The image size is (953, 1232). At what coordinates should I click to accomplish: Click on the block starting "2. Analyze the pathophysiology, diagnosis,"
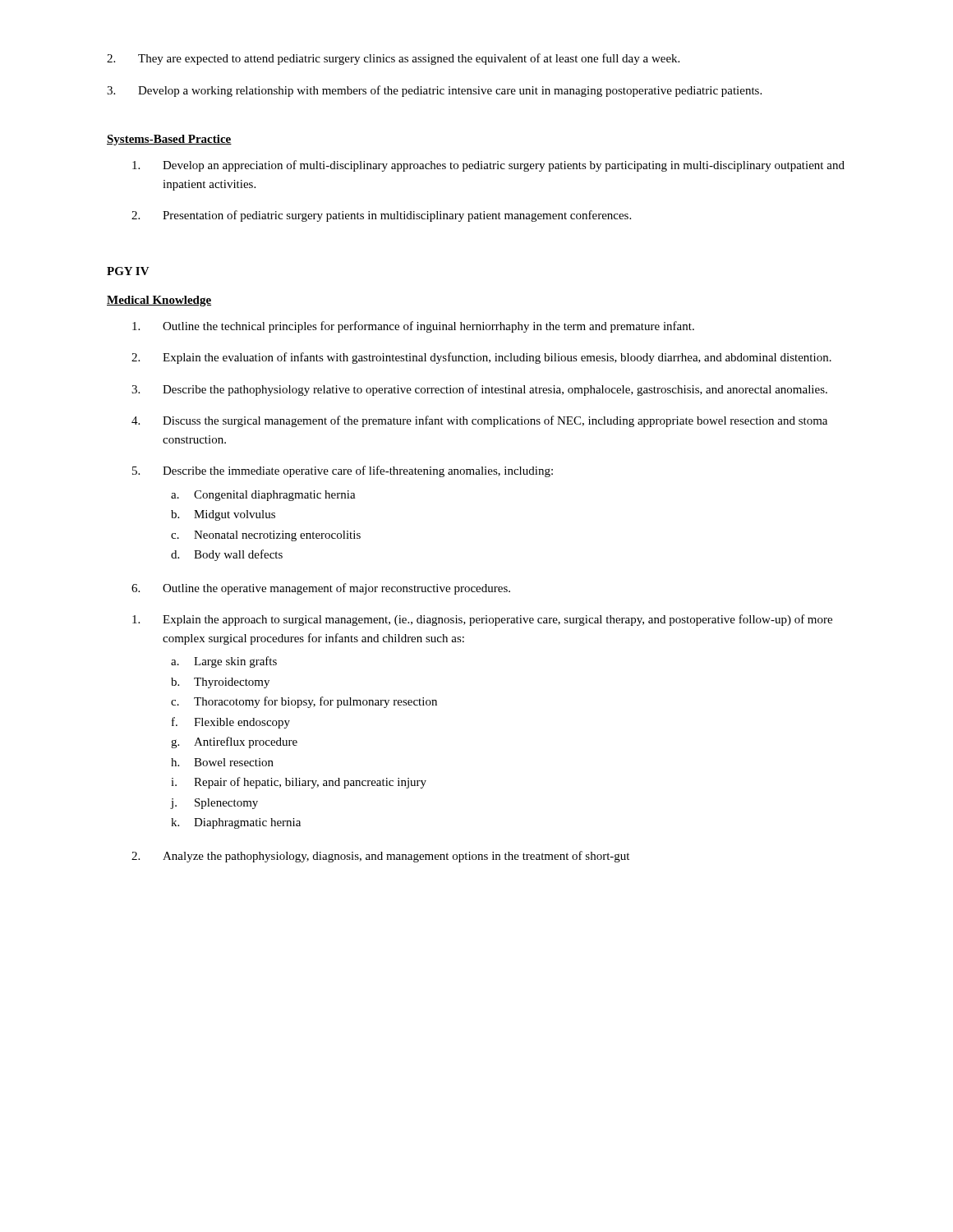[501, 856]
